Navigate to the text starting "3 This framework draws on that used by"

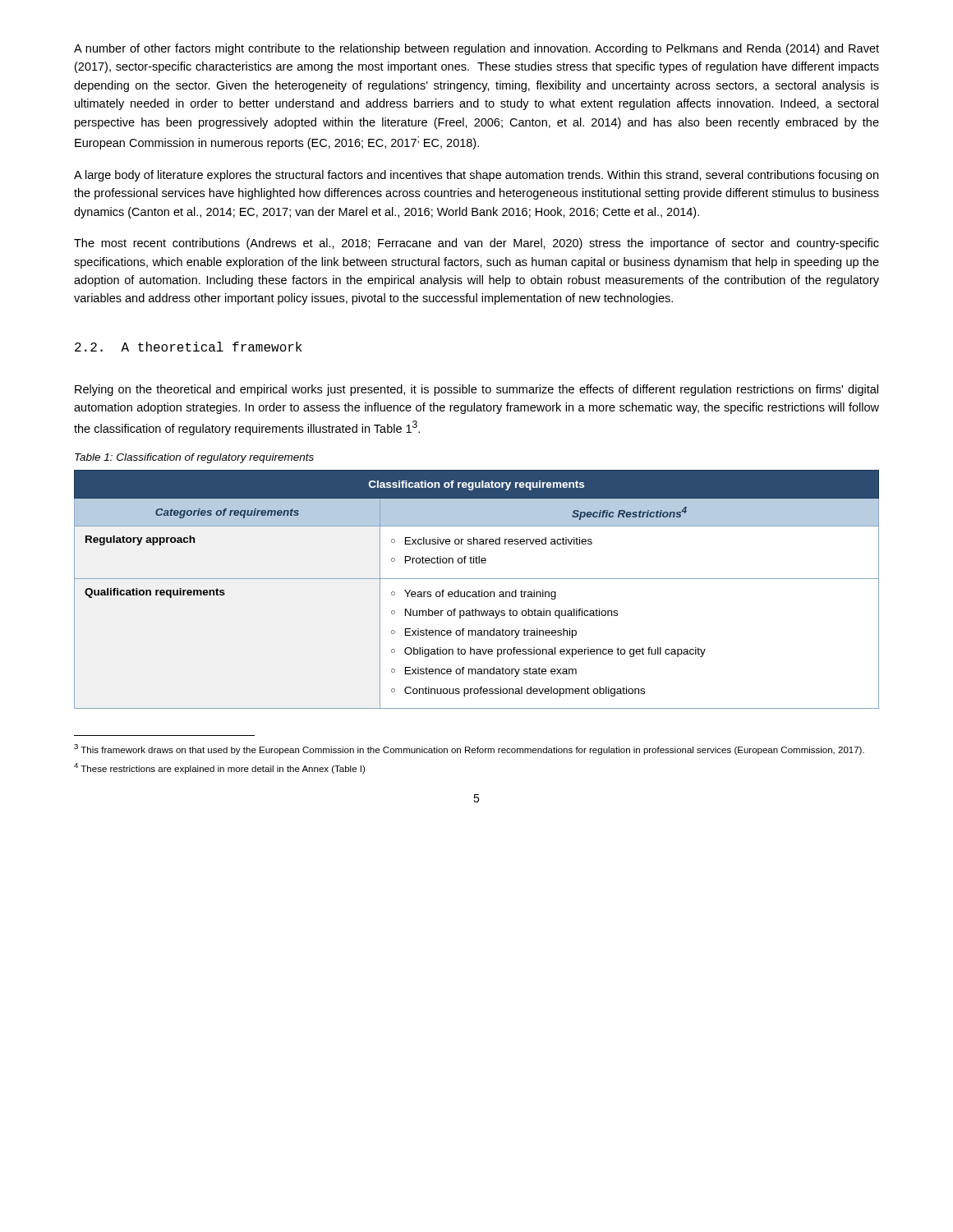pyautogui.click(x=469, y=748)
